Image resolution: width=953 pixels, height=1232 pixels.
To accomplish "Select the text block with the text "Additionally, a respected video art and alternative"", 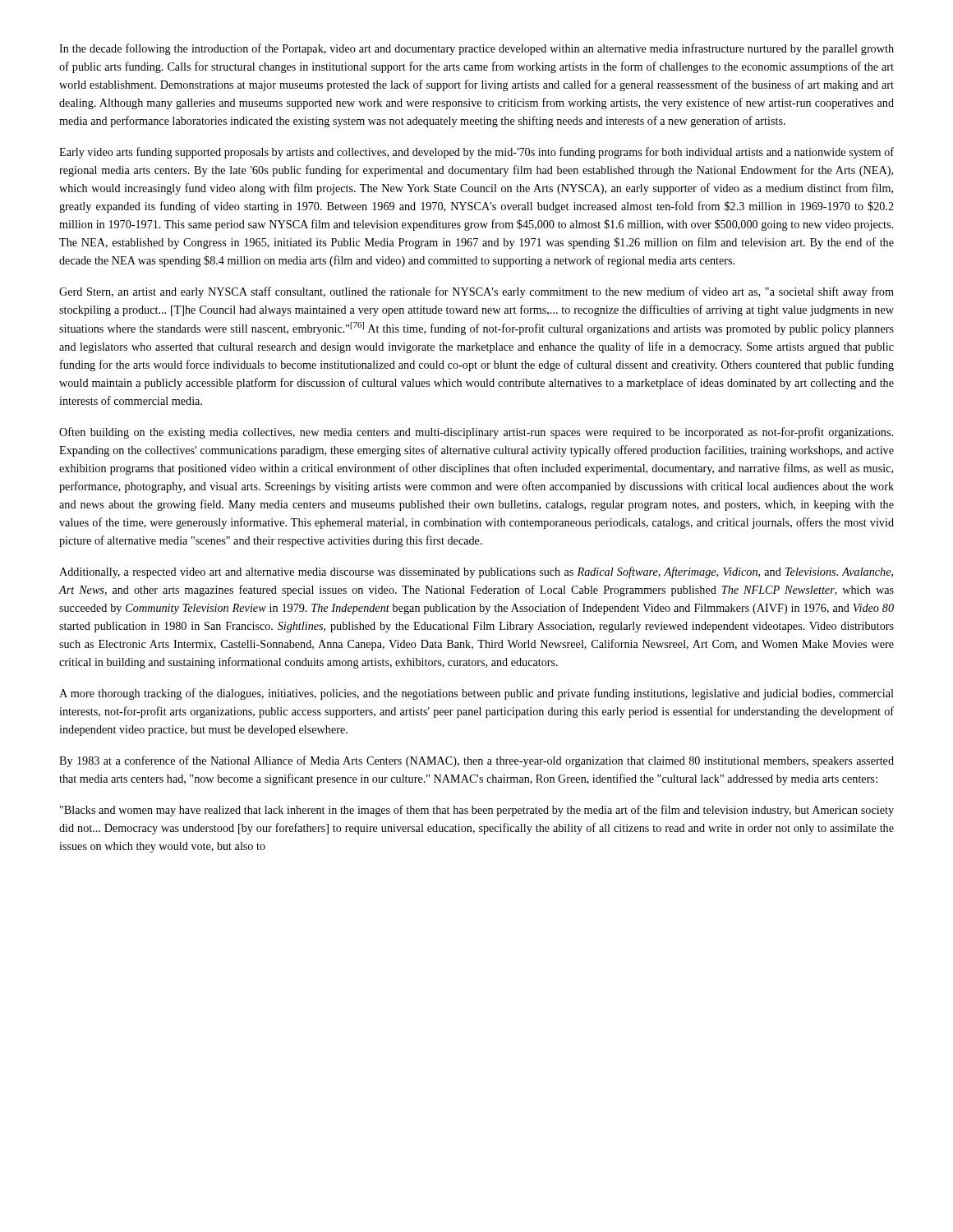I will click(x=476, y=617).
